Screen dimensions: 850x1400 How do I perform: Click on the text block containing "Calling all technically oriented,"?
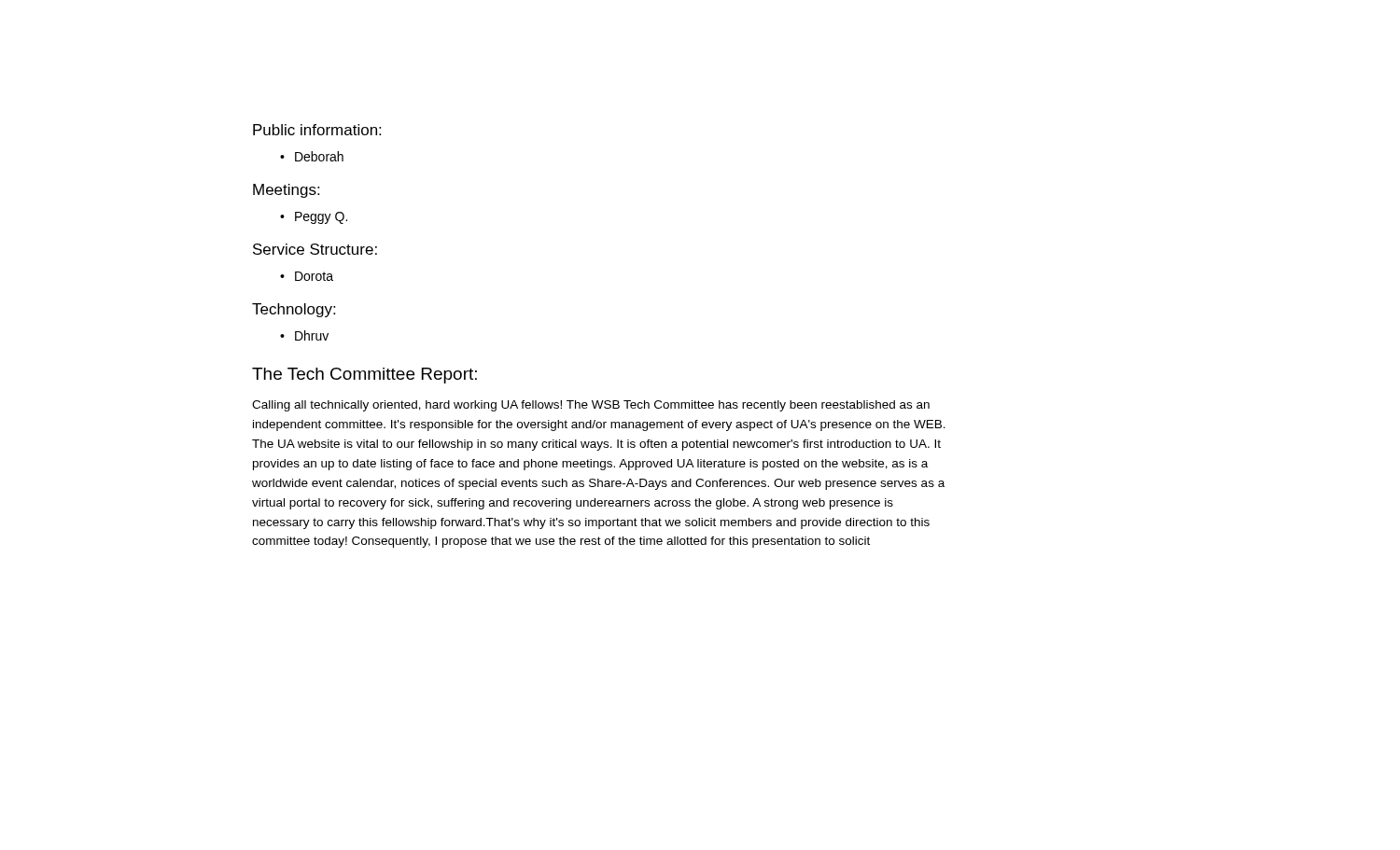pyautogui.click(x=599, y=473)
